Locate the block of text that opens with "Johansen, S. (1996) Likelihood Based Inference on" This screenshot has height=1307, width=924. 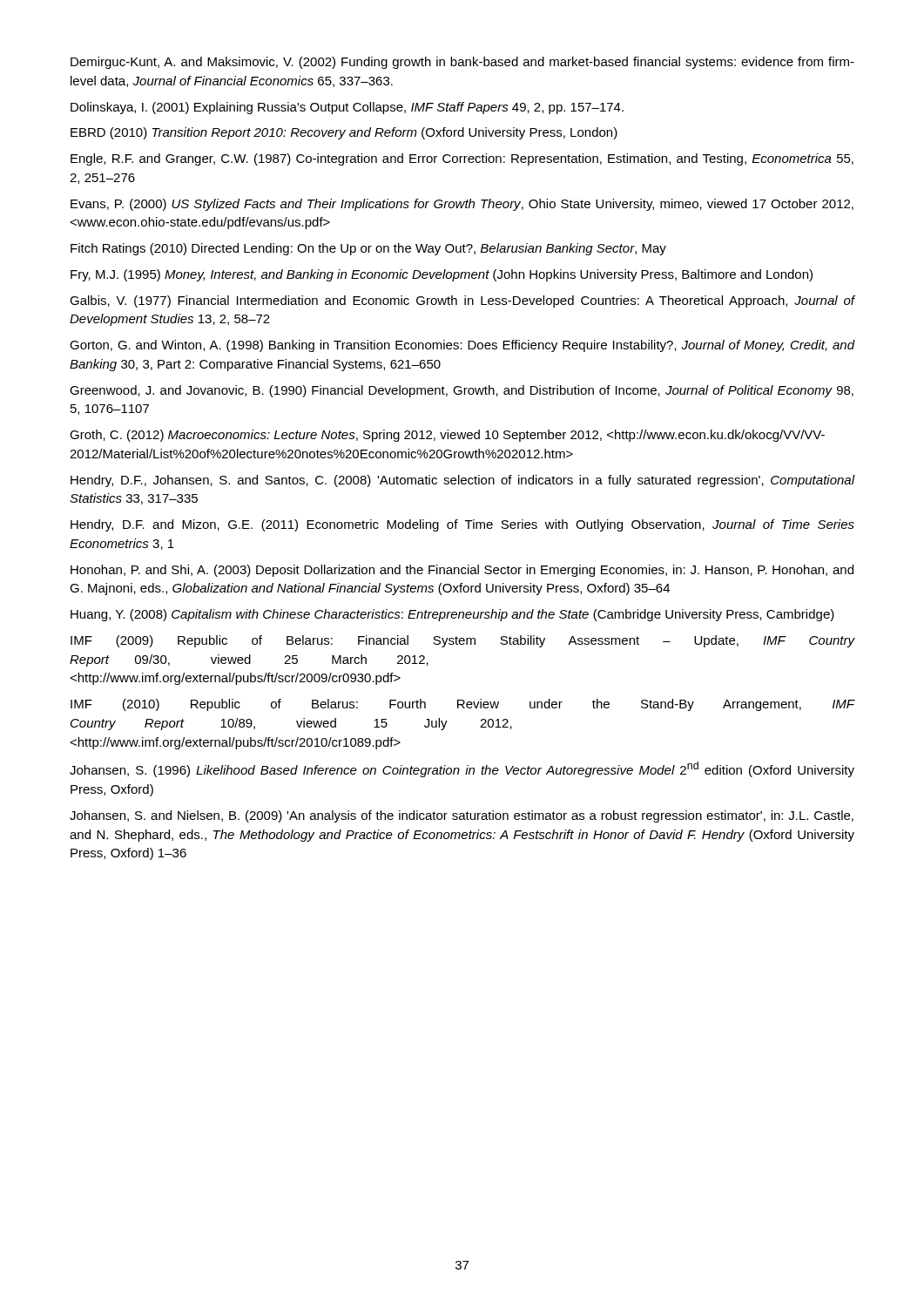462,778
